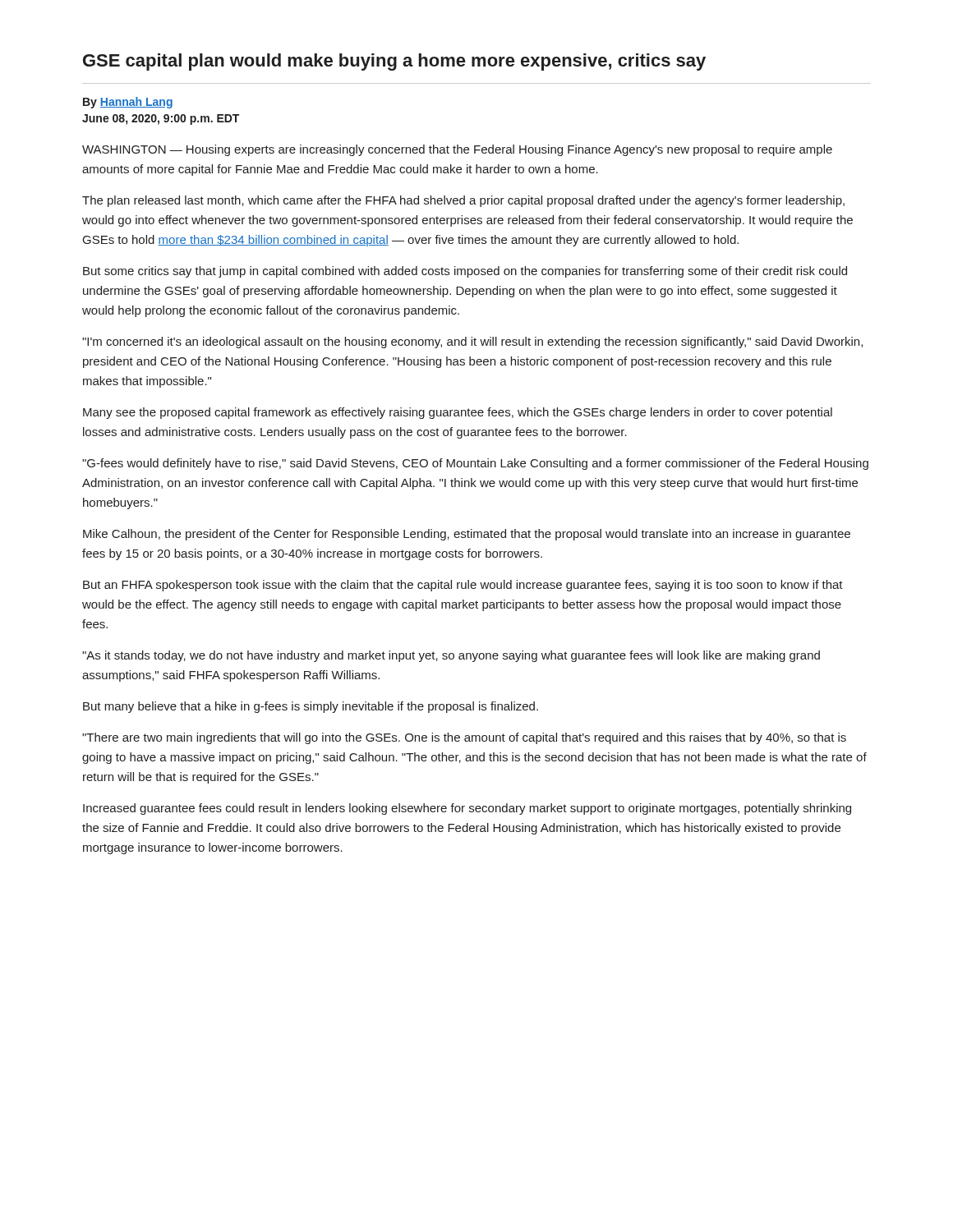953x1232 pixels.
Task: Find the passage starting "But an FHFA spokesperson took"
Action: [x=462, y=604]
